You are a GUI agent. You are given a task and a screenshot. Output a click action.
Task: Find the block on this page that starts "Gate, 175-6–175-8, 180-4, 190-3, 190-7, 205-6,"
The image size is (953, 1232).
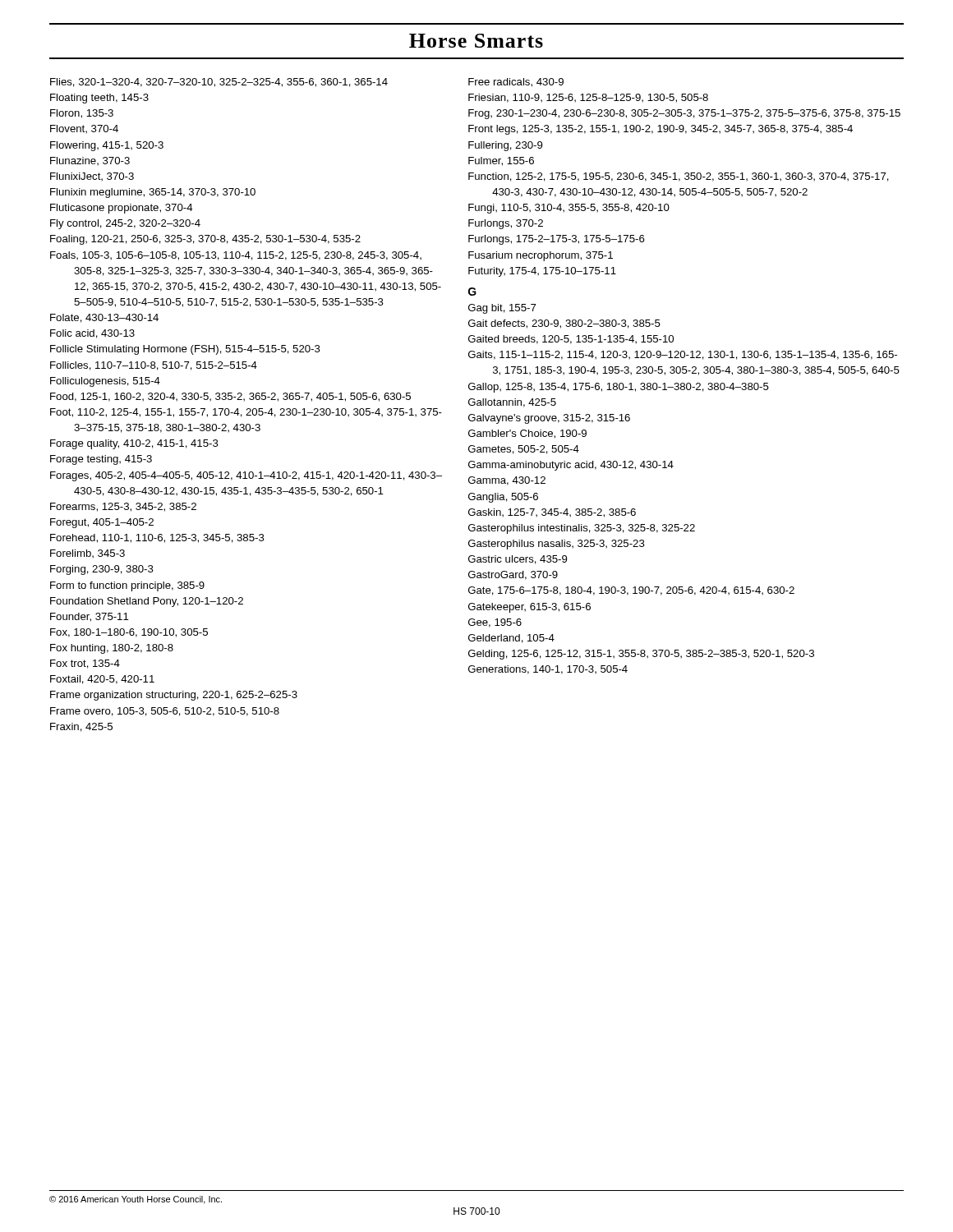pos(631,590)
